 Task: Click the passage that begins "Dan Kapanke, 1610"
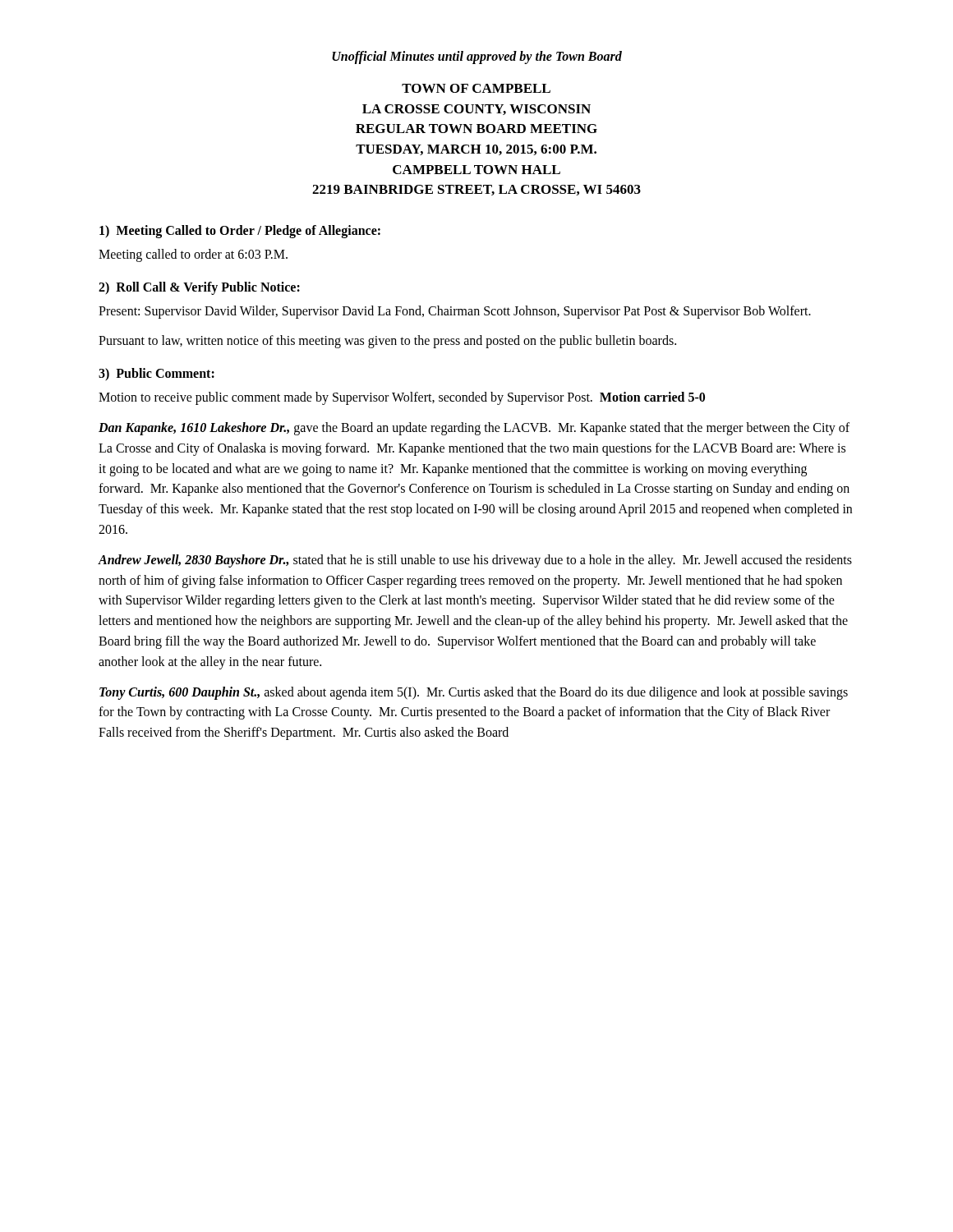click(476, 478)
